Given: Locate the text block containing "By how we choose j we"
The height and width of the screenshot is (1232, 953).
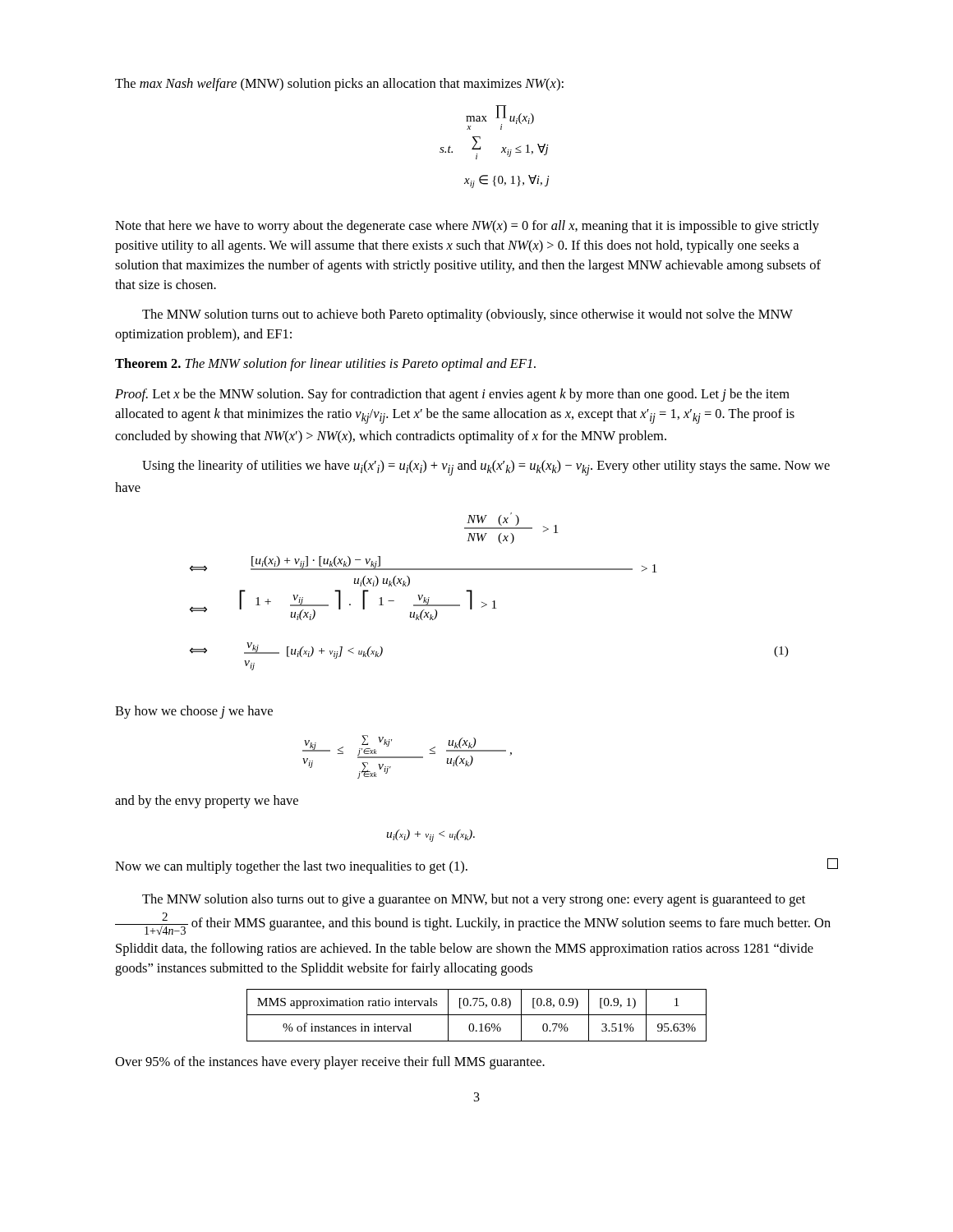Looking at the screenshot, I should coord(194,711).
